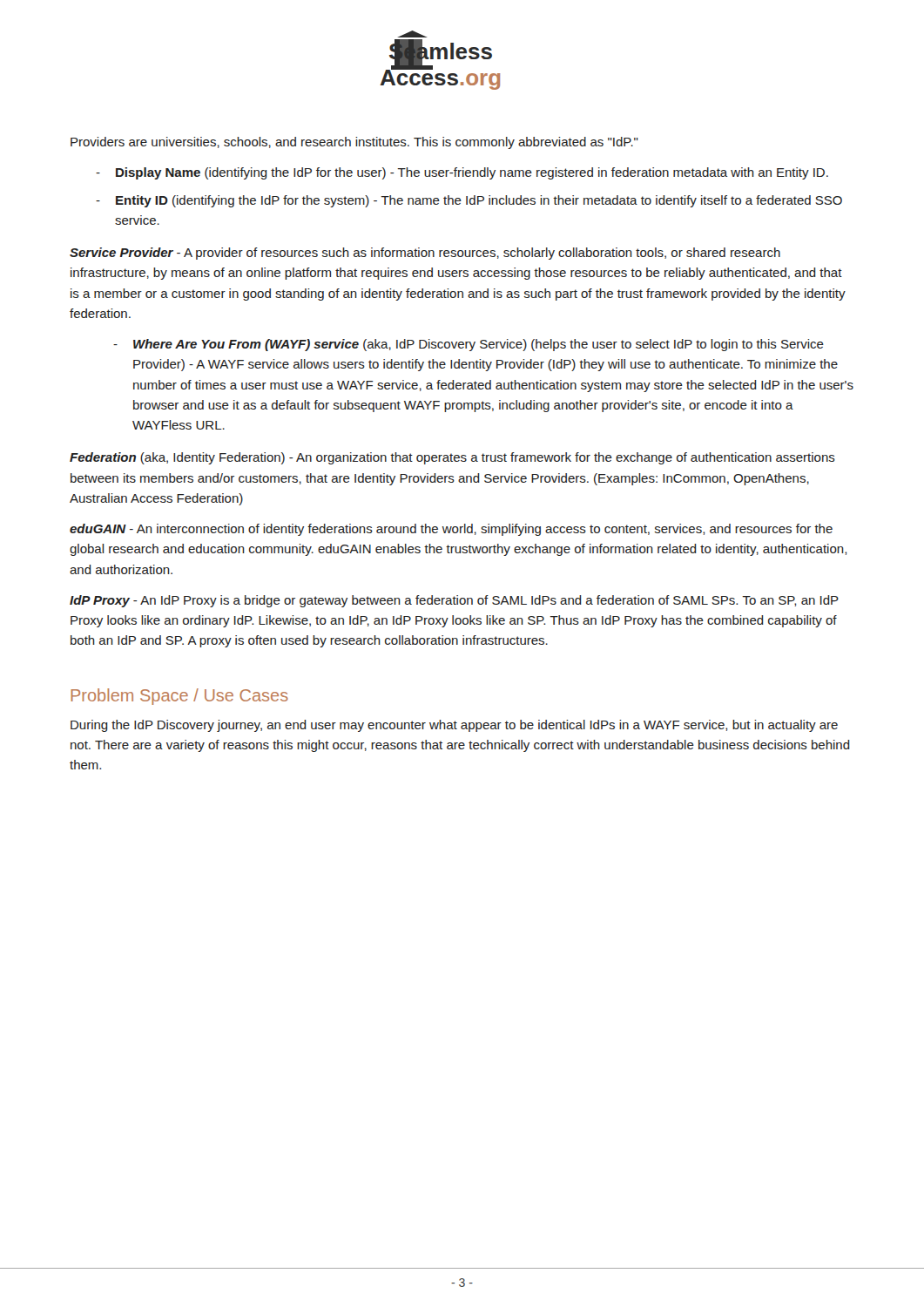Select the text starting "Service Provider - A provider"
Screen dimensions: 1307x924
457,283
